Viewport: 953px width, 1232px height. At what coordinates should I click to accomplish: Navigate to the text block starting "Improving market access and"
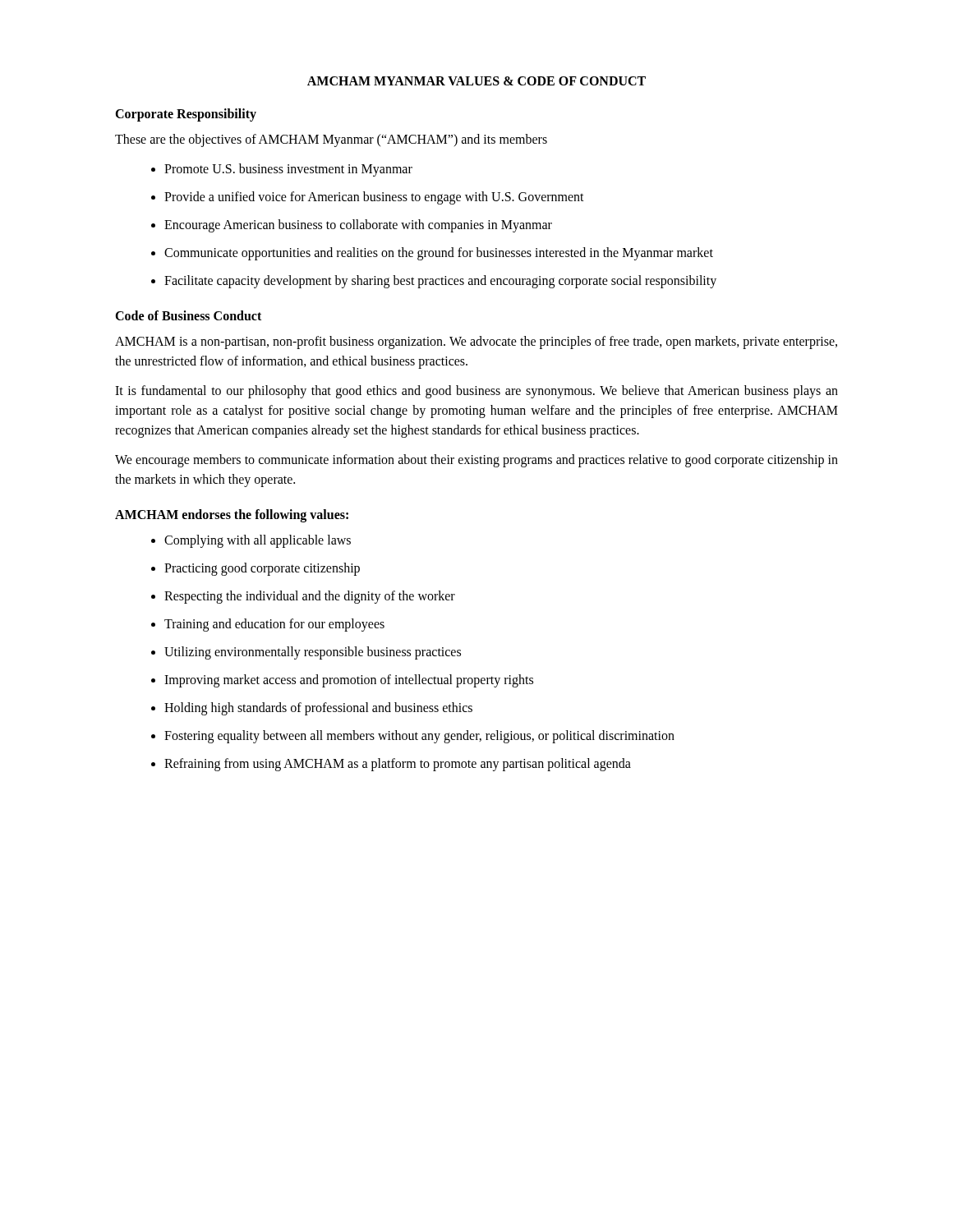tap(349, 680)
